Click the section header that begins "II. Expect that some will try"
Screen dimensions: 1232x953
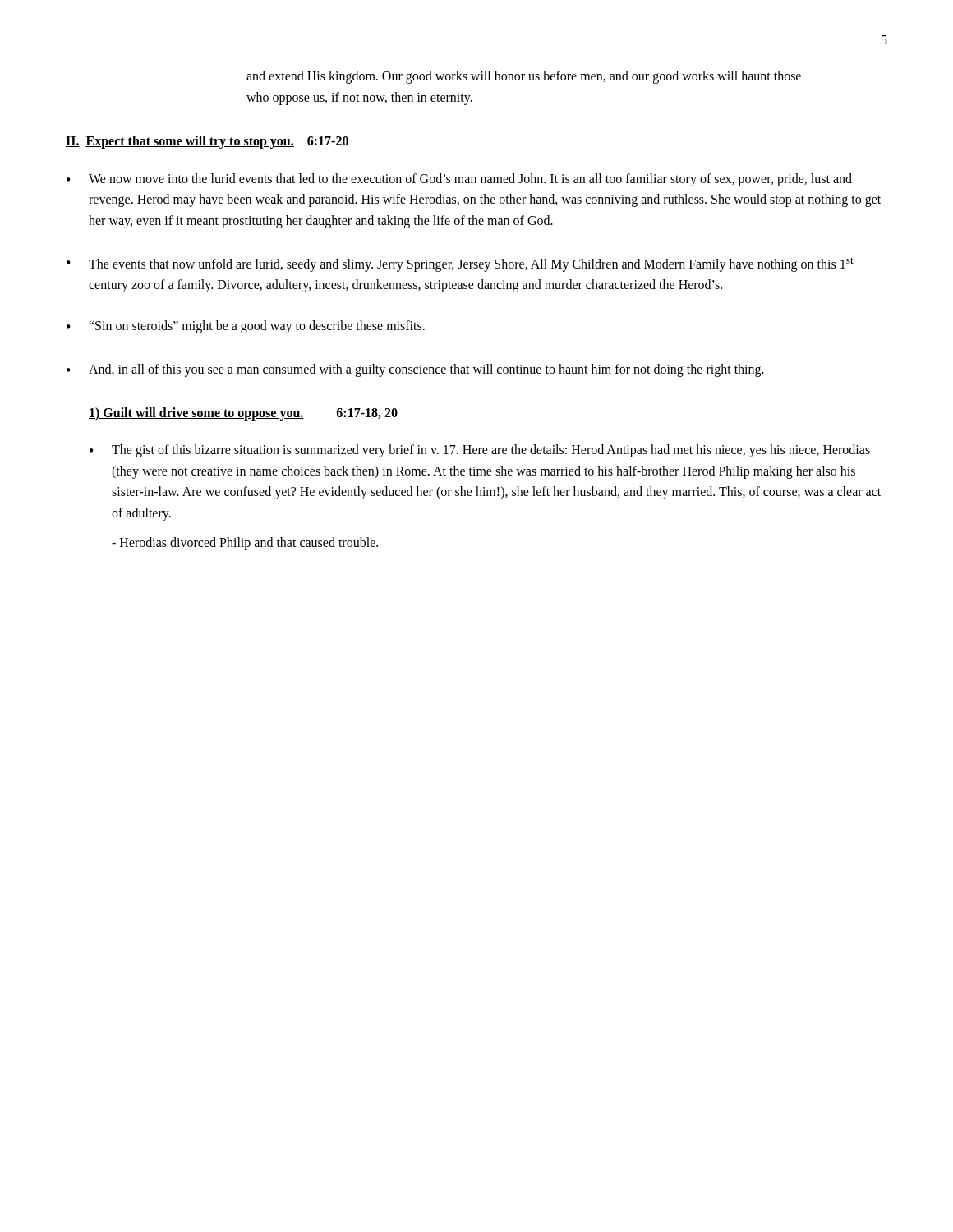click(207, 141)
